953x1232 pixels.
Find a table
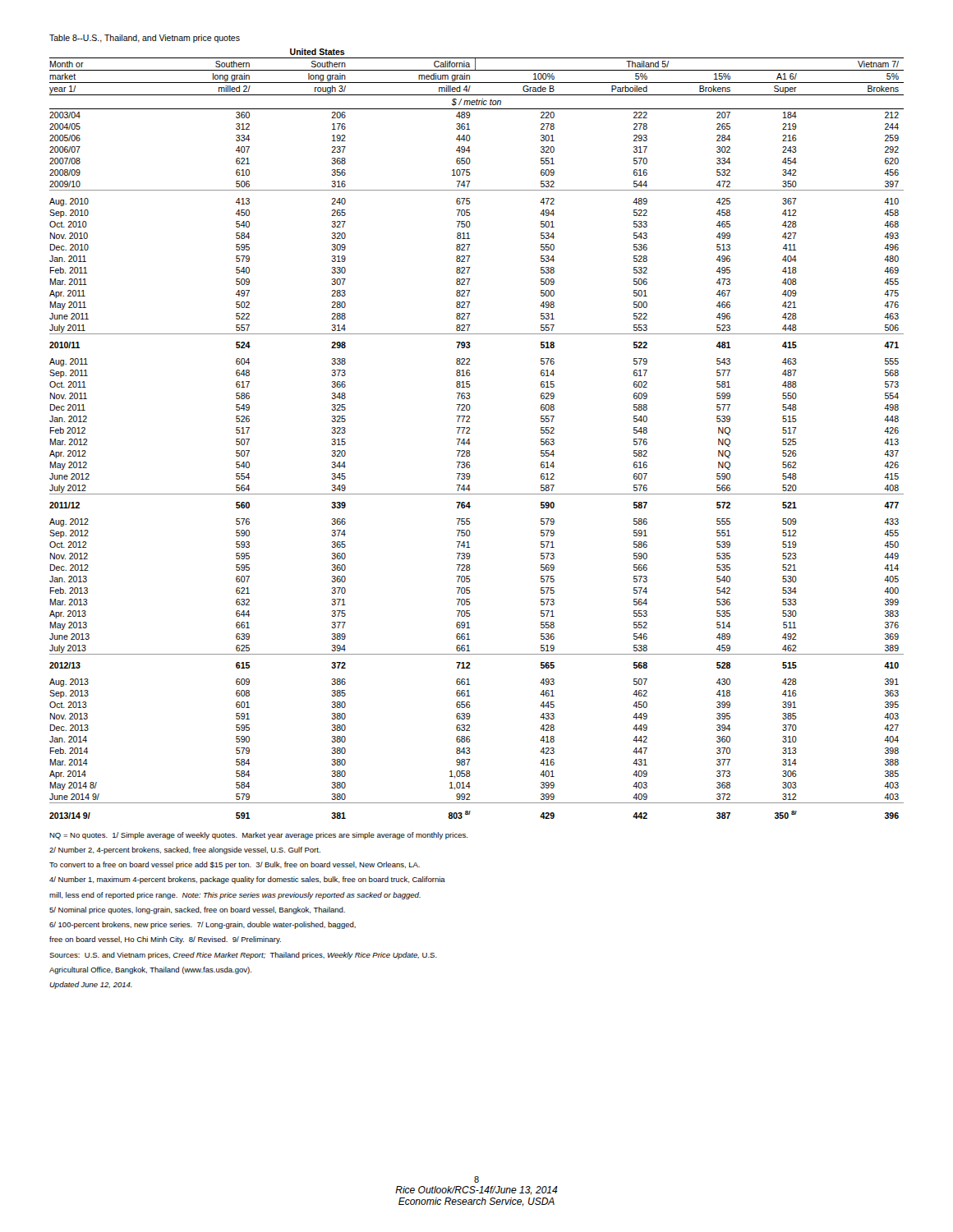point(476,433)
